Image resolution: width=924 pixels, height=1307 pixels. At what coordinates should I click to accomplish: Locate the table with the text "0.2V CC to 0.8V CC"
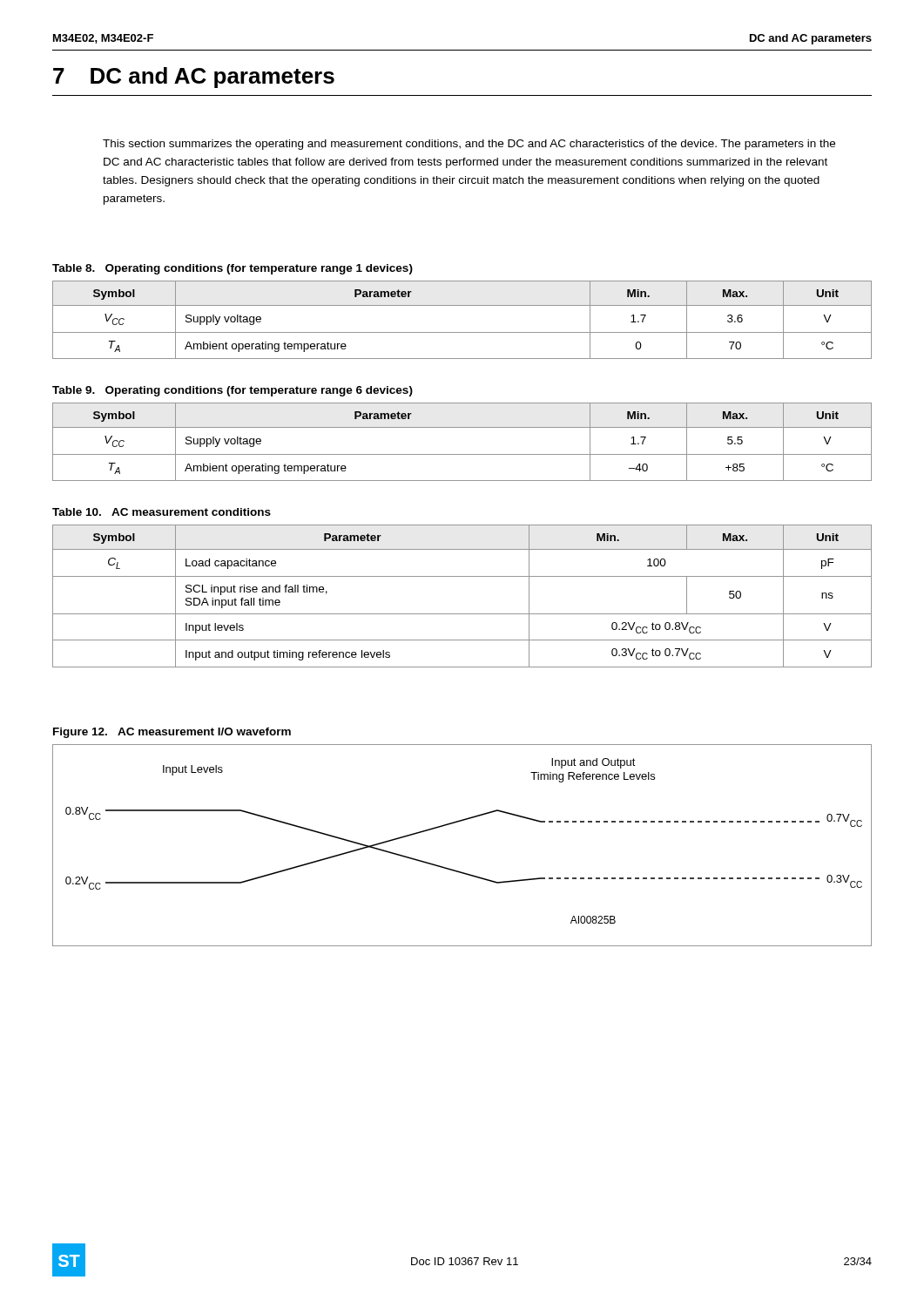coord(462,596)
